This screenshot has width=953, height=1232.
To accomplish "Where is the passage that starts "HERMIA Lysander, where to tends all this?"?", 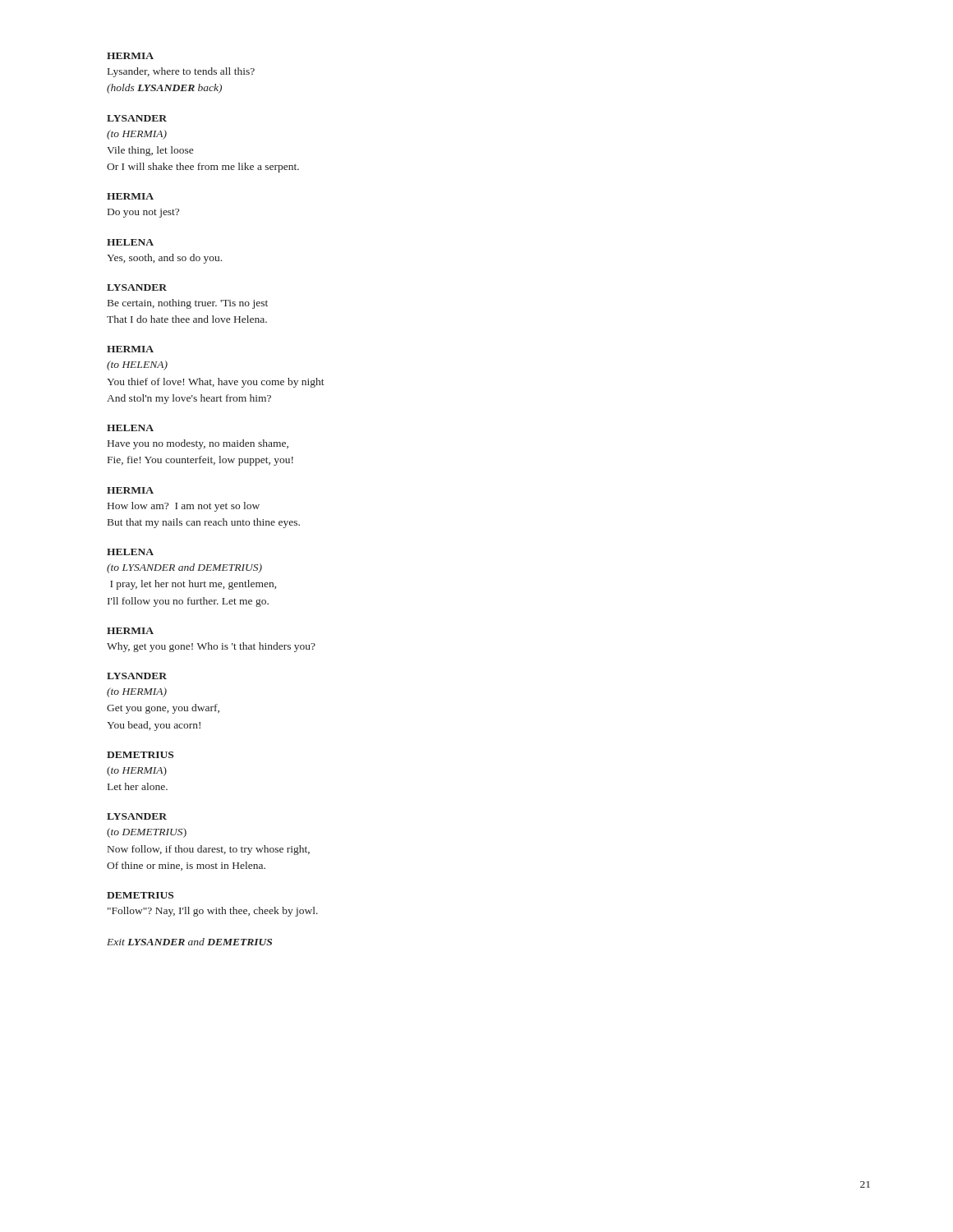I will pos(130,56).
